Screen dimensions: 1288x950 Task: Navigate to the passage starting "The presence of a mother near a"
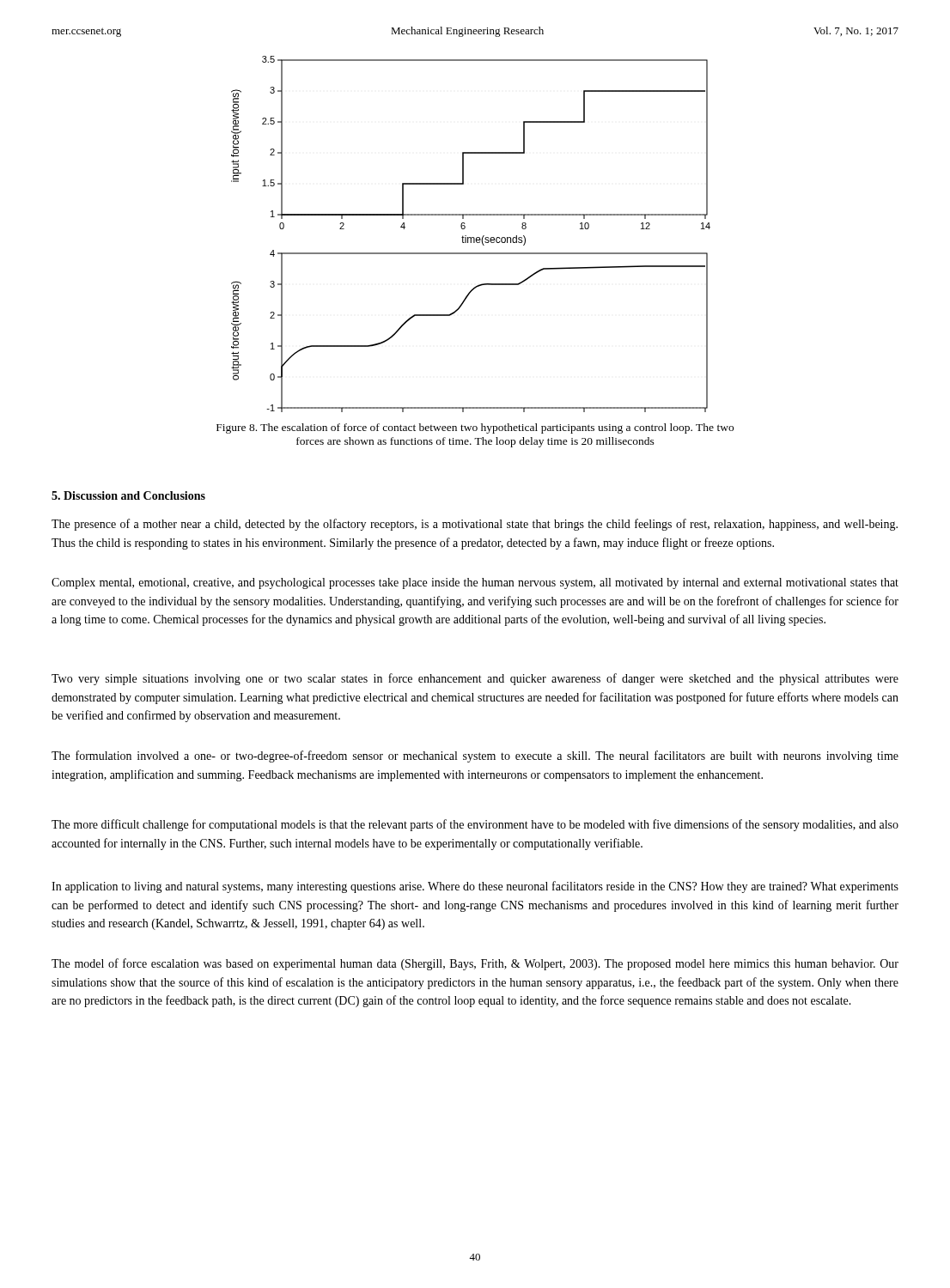475,534
